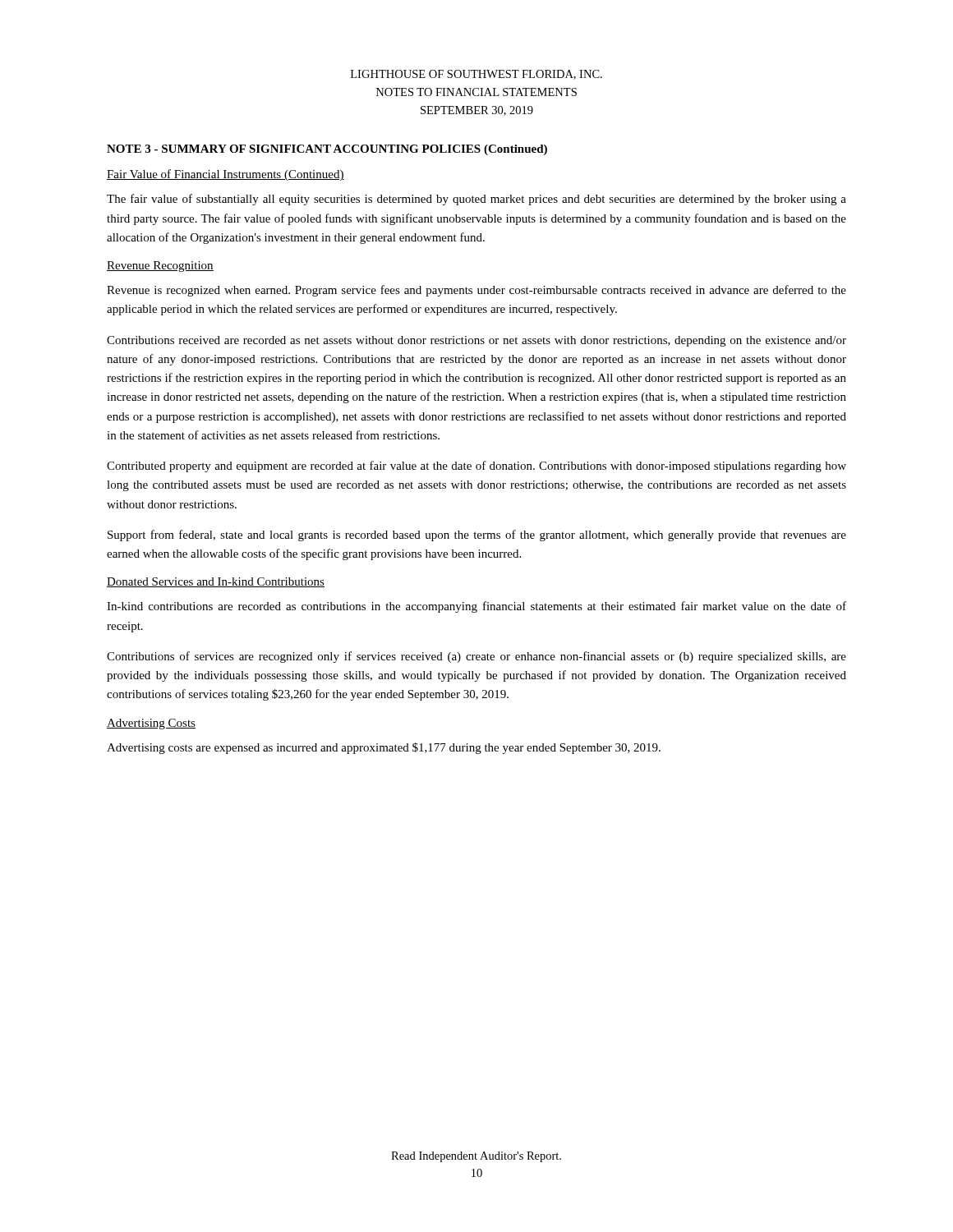Click on the text block that reads "Support from federal, state and"
This screenshot has width=953, height=1232.
(x=476, y=544)
